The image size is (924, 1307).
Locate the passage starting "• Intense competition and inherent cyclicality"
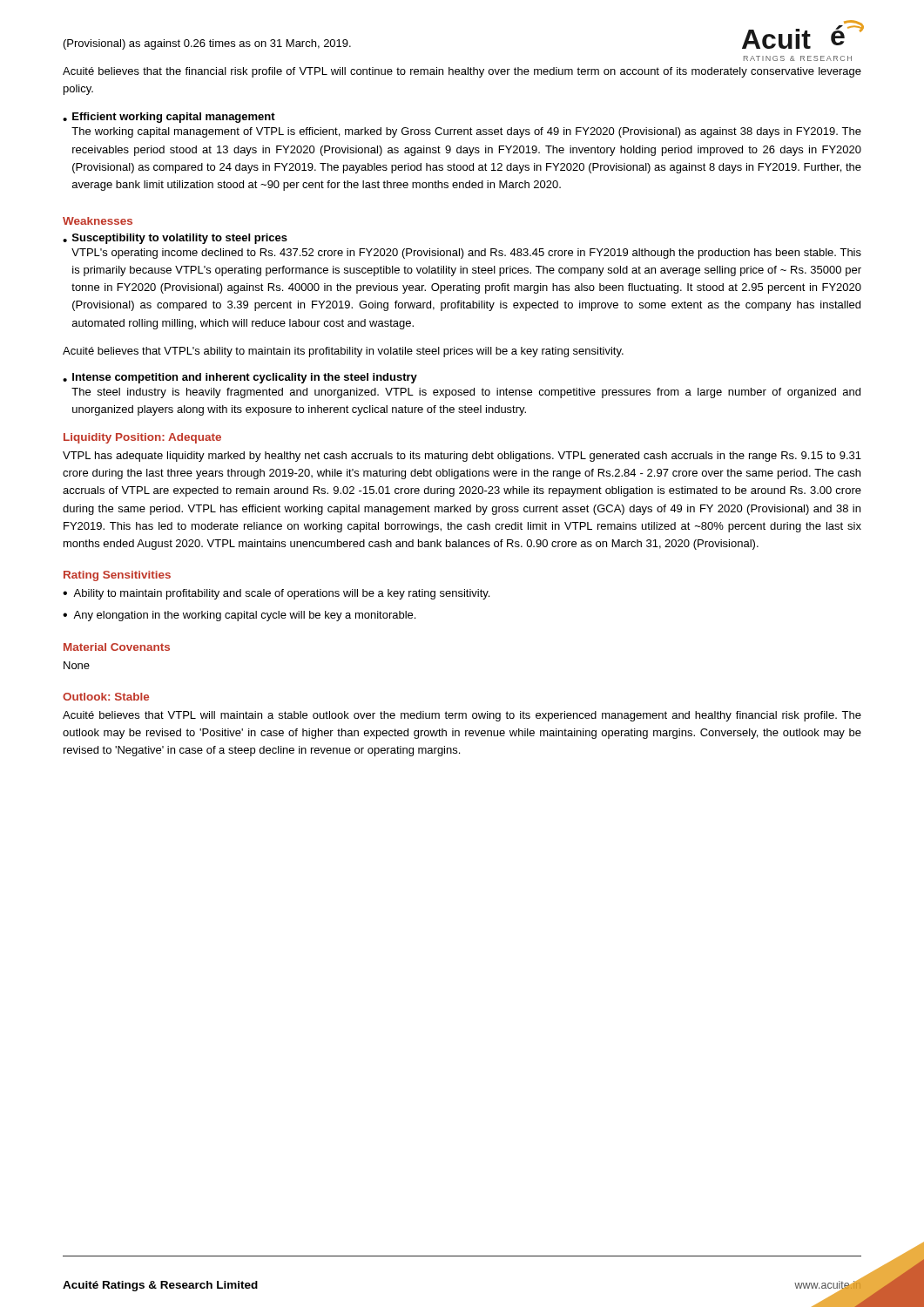tap(462, 394)
